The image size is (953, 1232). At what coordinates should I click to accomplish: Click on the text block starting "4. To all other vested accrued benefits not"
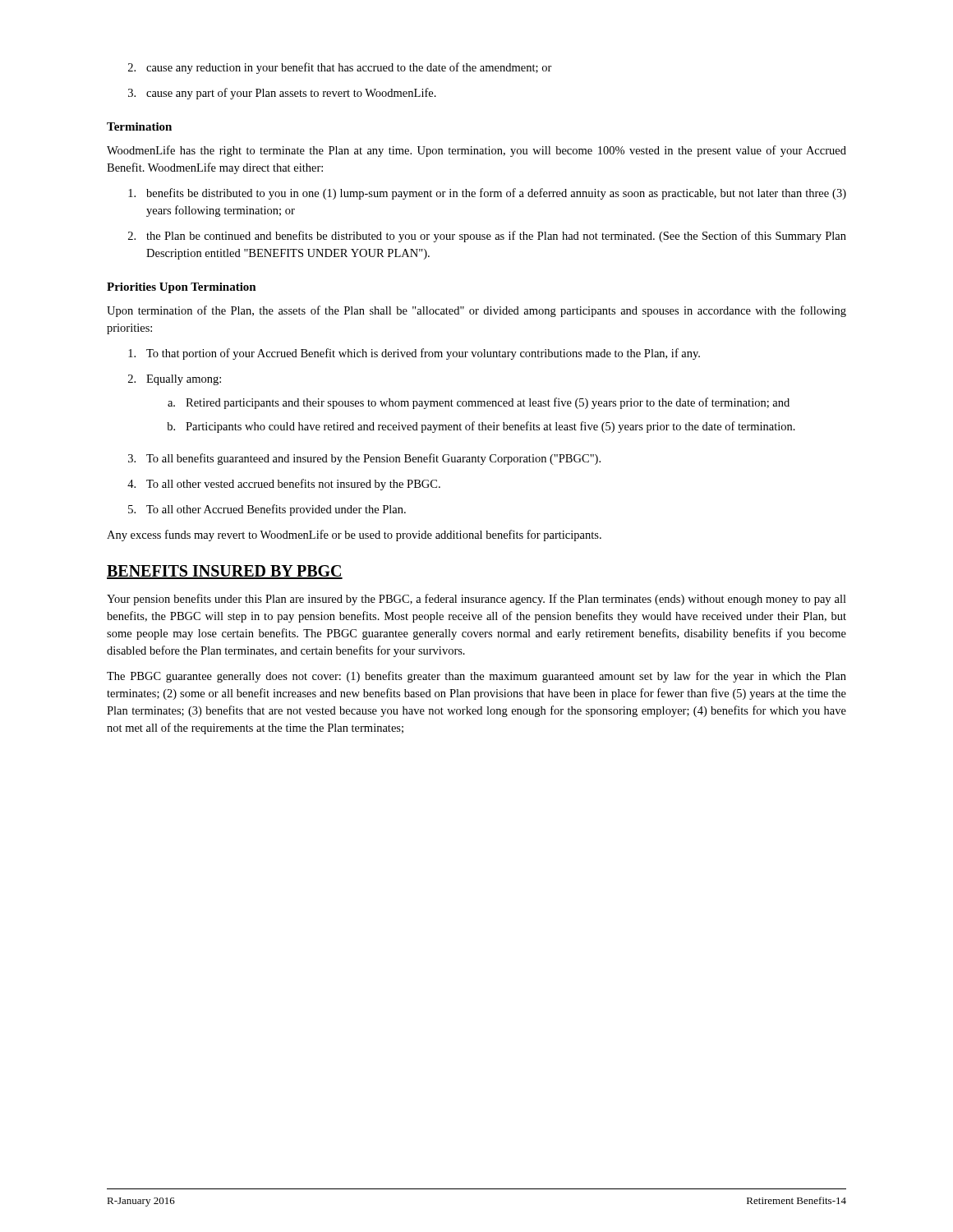point(284,485)
